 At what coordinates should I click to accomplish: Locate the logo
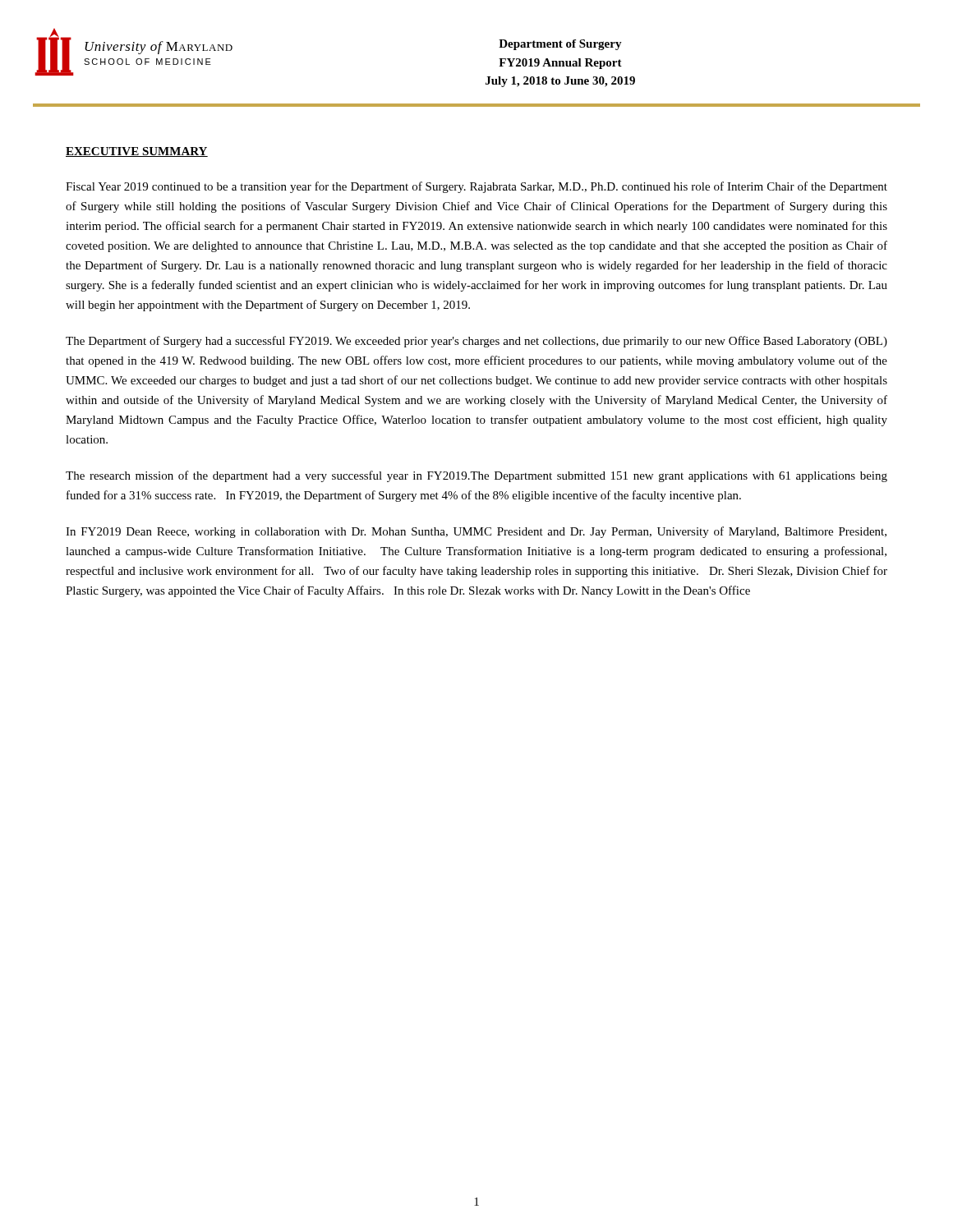133,53
